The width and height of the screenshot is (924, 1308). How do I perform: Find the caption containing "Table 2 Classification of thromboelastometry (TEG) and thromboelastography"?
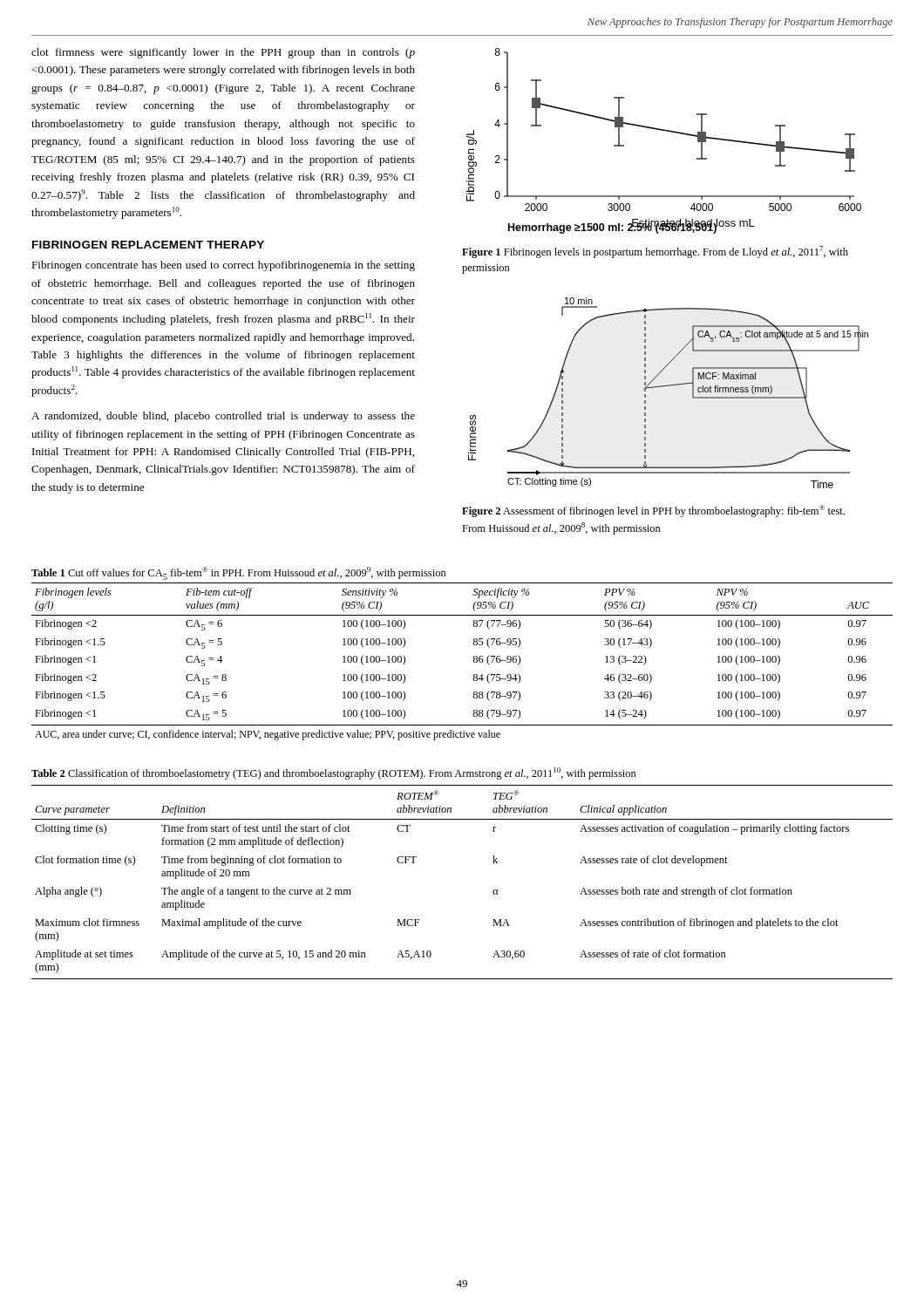pos(334,773)
